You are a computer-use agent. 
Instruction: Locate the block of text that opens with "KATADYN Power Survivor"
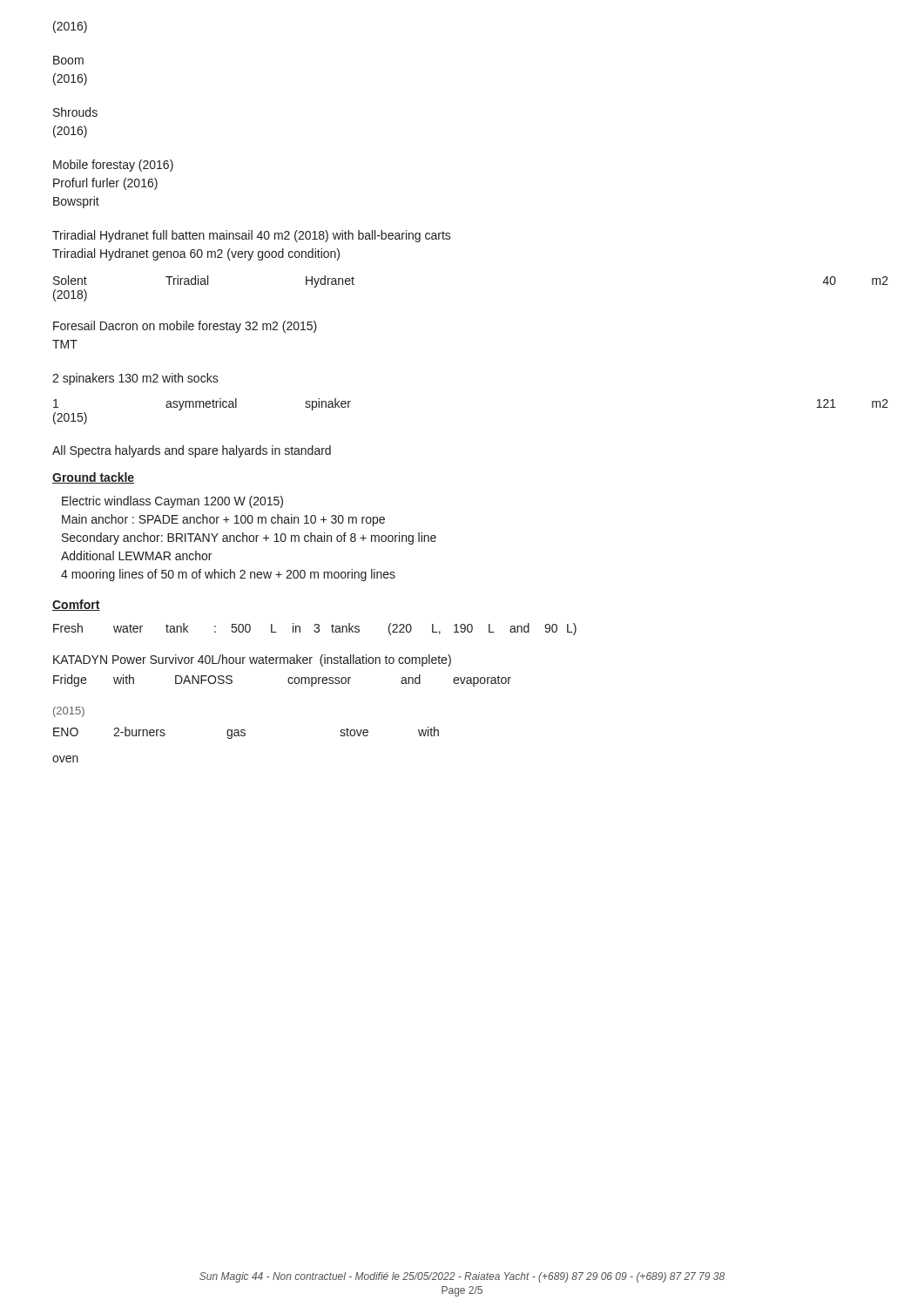[252, 660]
